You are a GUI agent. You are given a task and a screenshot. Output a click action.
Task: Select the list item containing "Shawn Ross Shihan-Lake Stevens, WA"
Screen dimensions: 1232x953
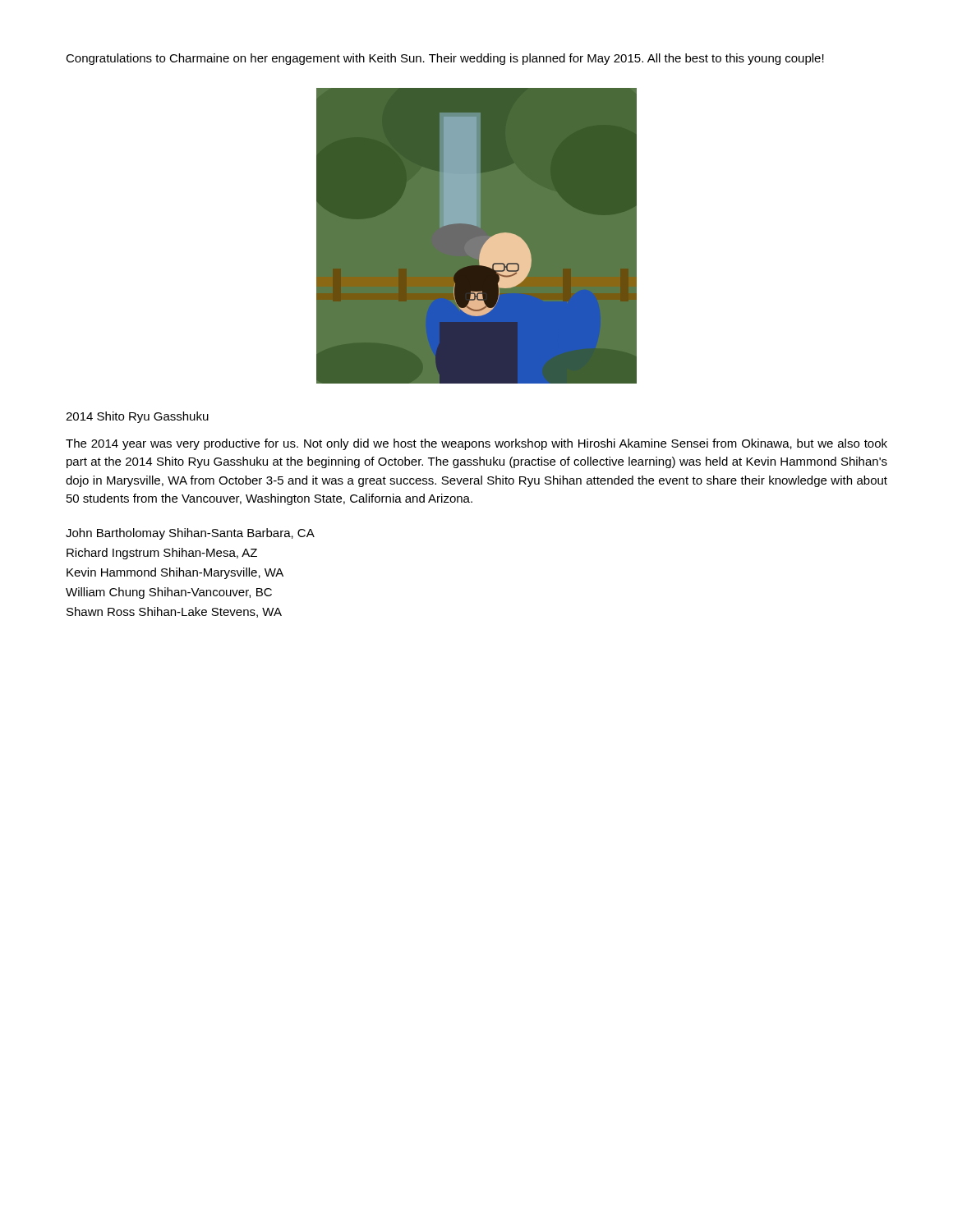pyautogui.click(x=174, y=611)
